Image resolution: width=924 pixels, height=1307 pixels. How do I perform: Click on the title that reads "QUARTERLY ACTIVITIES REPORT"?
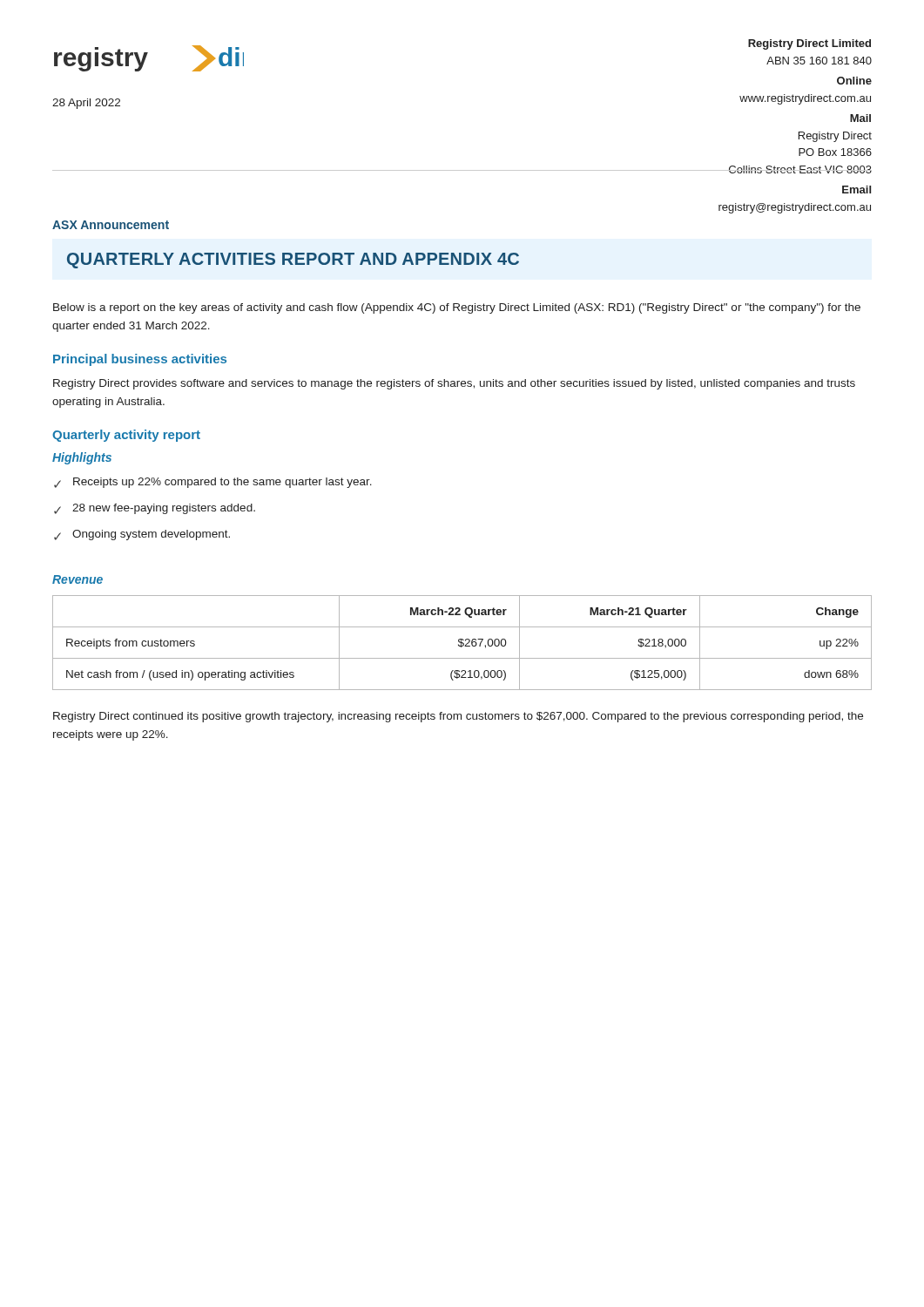(462, 259)
